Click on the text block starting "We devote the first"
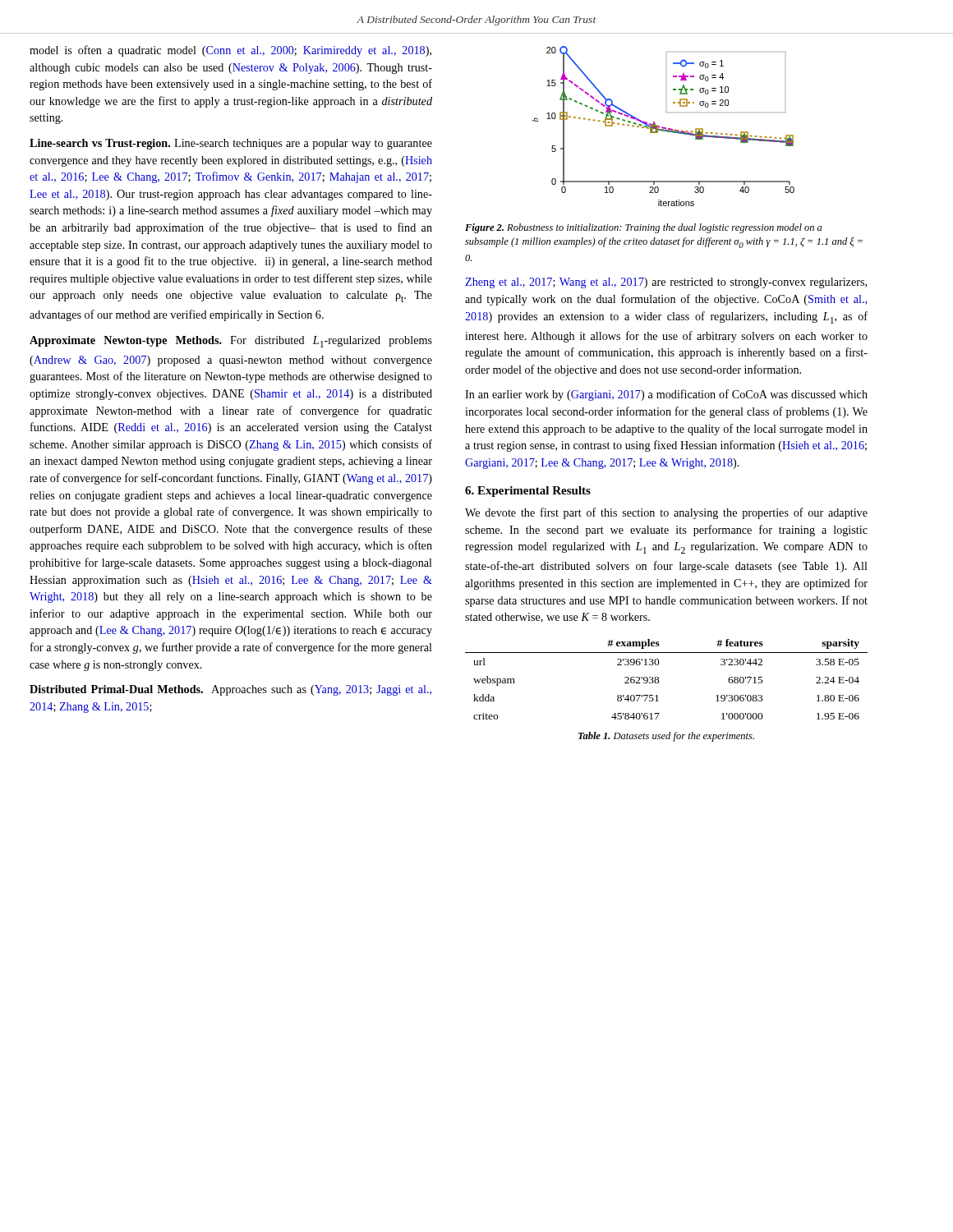The width and height of the screenshot is (953, 1232). [x=666, y=565]
